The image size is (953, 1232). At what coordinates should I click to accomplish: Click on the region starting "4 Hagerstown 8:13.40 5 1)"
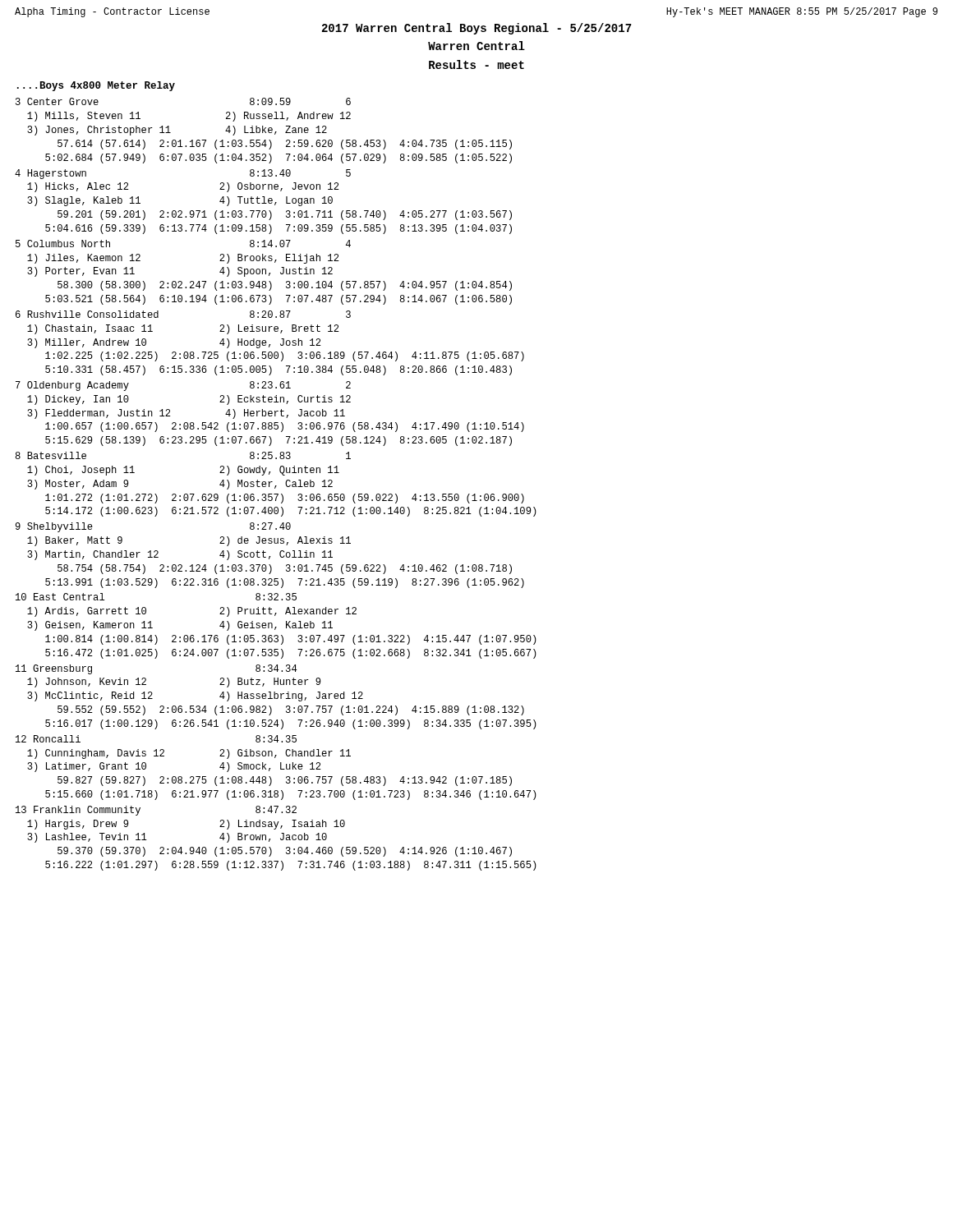tap(476, 202)
